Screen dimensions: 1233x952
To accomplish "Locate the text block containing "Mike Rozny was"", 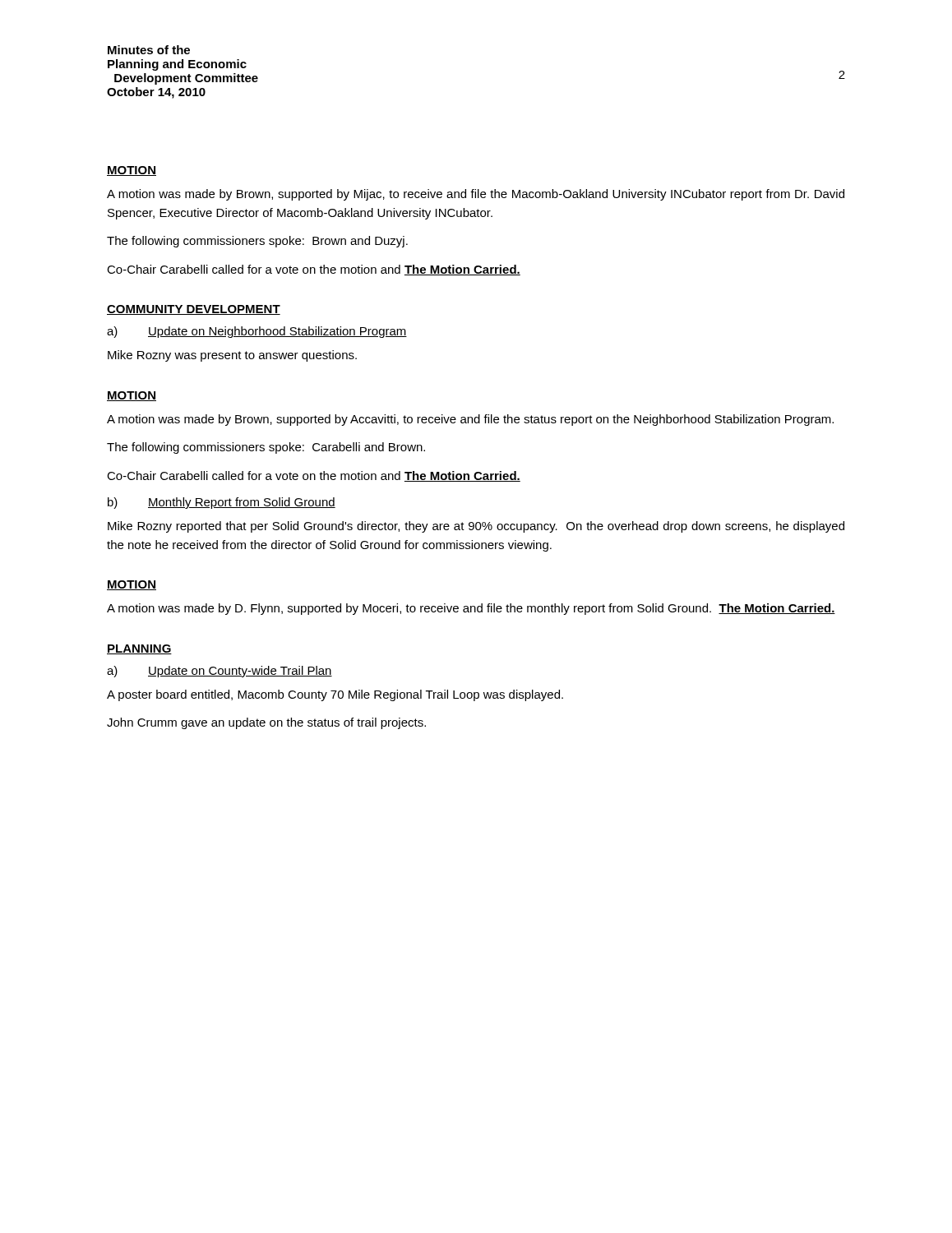I will coord(232,355).
